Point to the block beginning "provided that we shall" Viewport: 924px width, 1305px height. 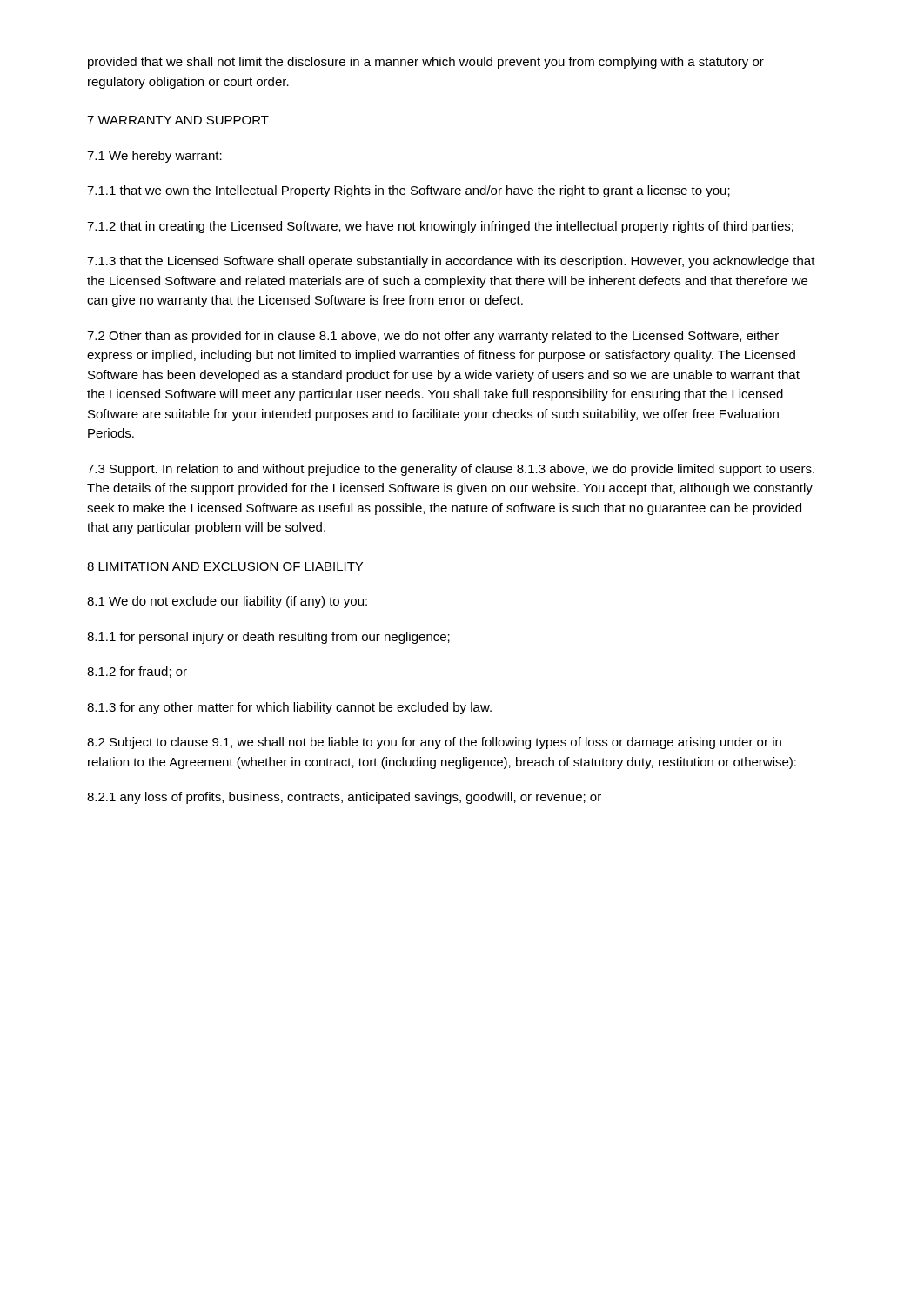425,71
